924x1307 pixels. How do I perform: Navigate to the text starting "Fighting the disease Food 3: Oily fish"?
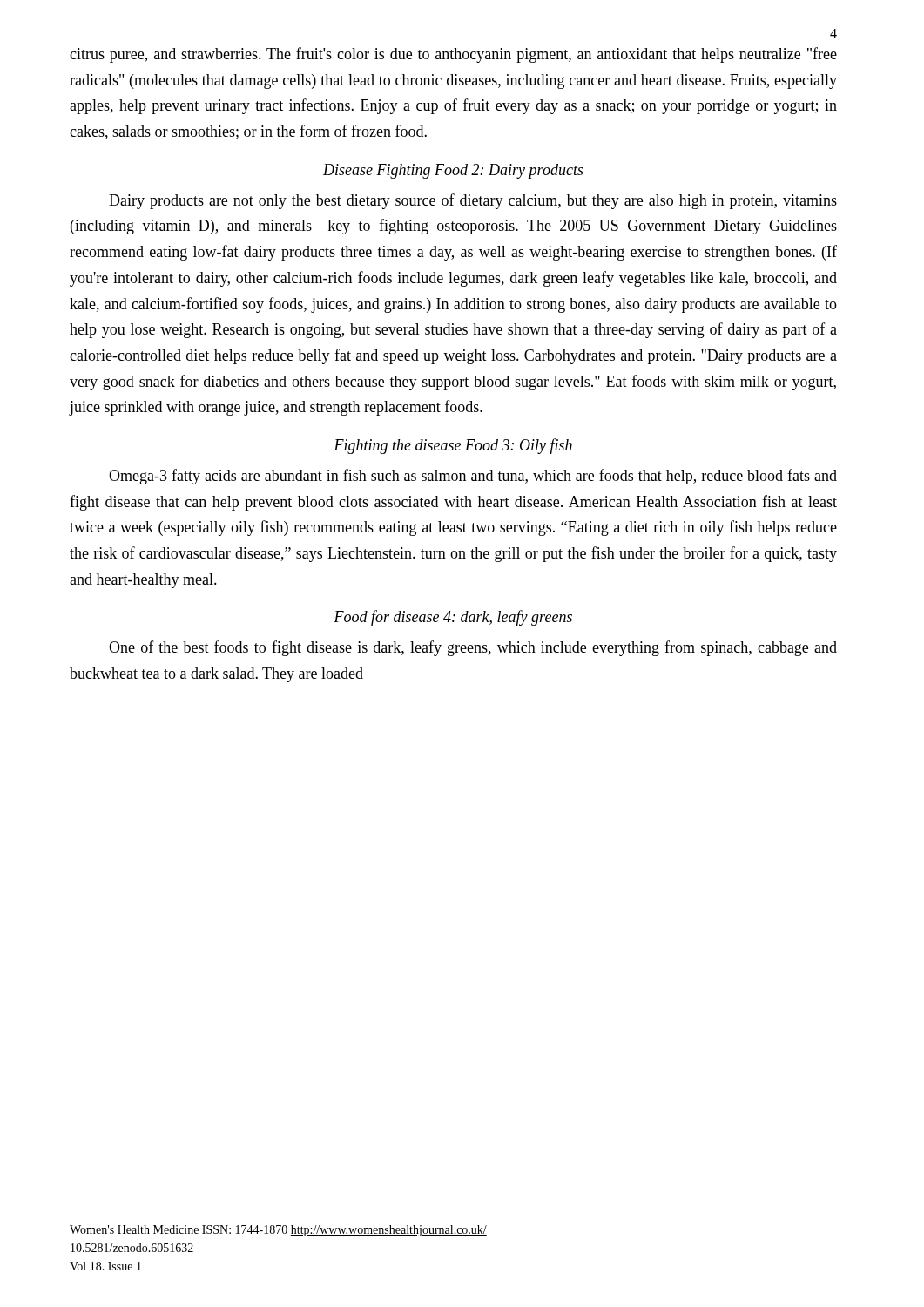point(453,445)
